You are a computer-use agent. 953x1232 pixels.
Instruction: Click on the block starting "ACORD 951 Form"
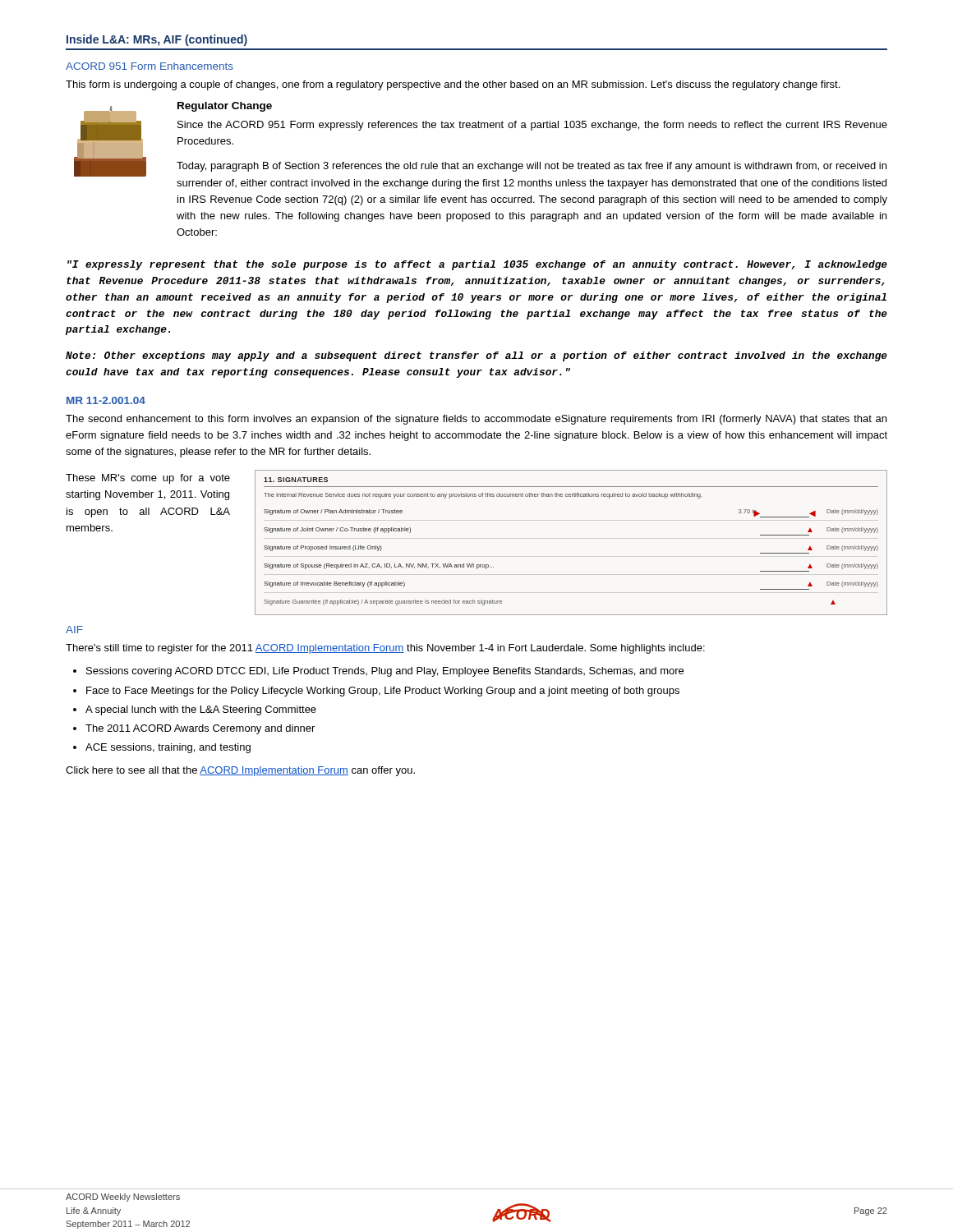(x=150, y=66)
